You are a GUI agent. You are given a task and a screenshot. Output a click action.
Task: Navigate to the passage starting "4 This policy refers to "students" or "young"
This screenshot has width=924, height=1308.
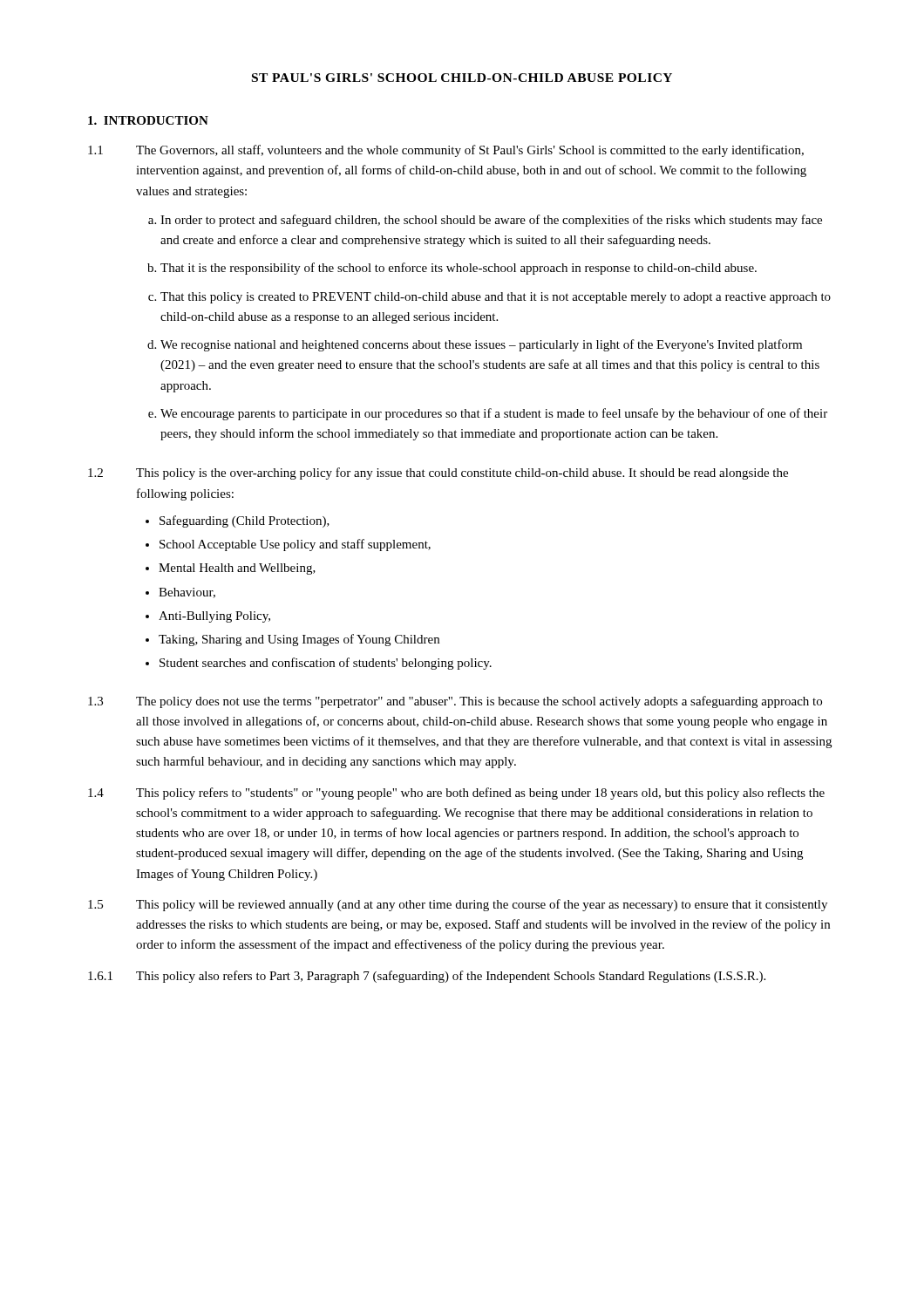click(x=462, y=833)
